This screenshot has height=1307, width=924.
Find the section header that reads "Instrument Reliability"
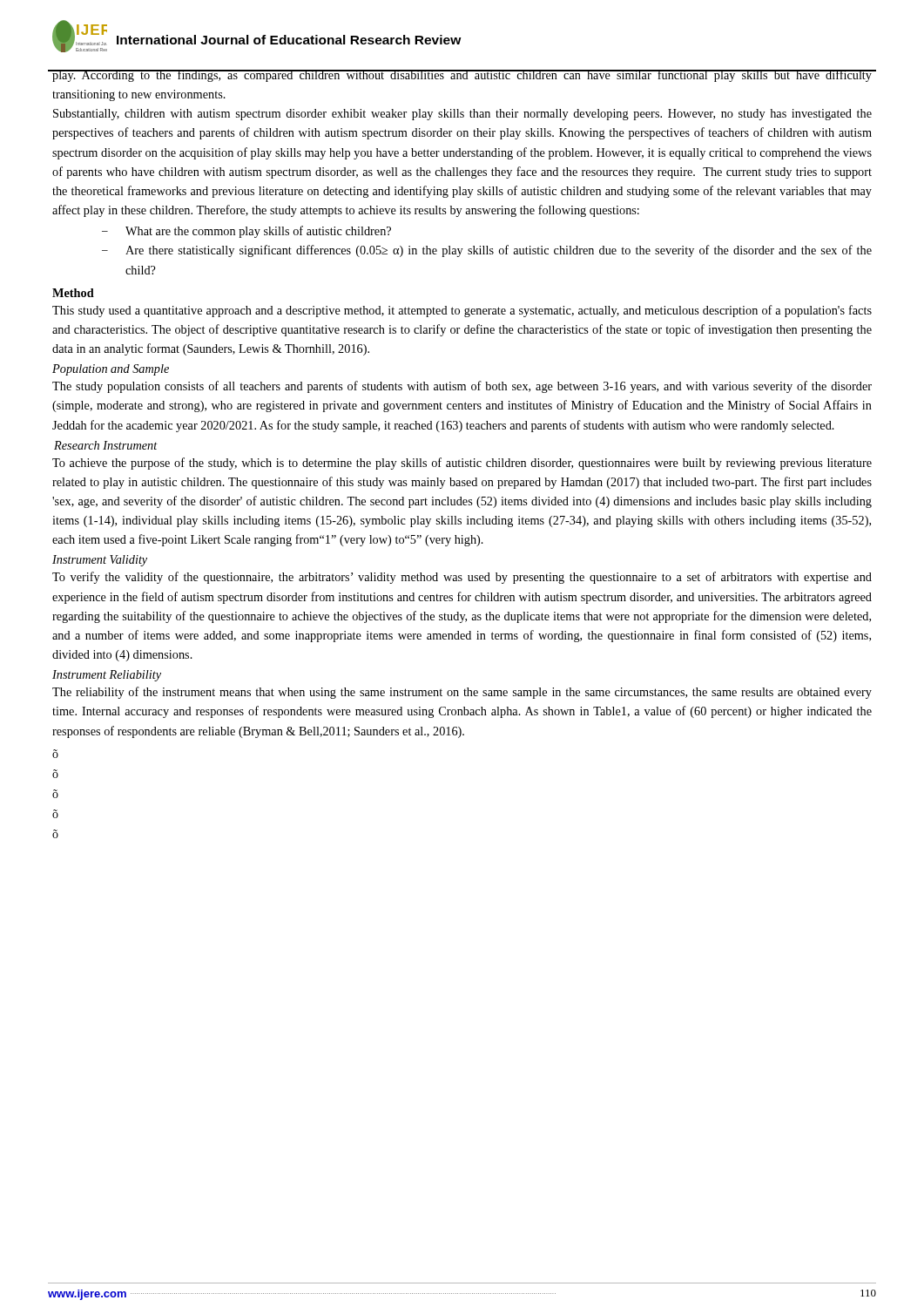point(107,675)
